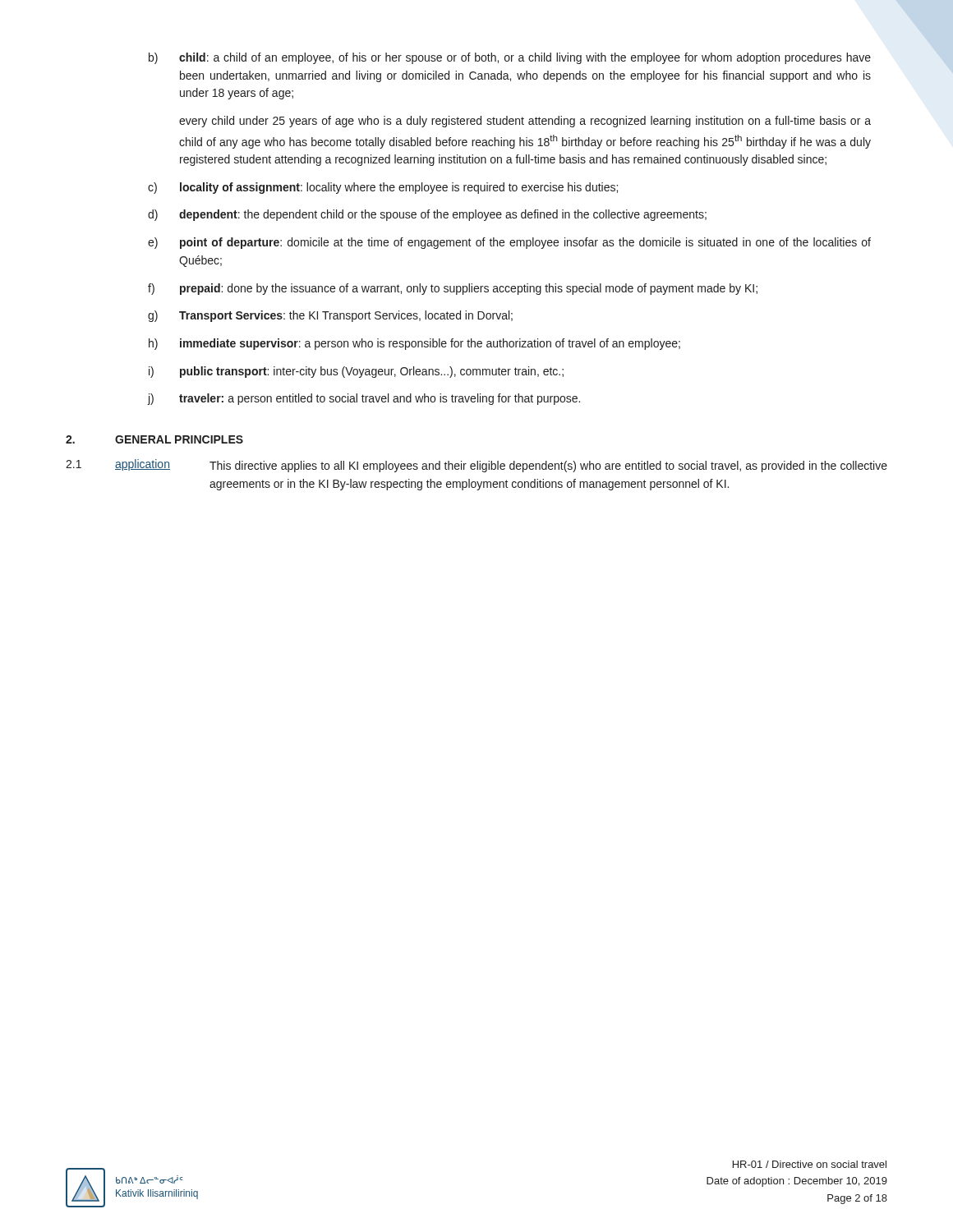Point to the block starting "g) Transport Services: the"

click(509, 316)
